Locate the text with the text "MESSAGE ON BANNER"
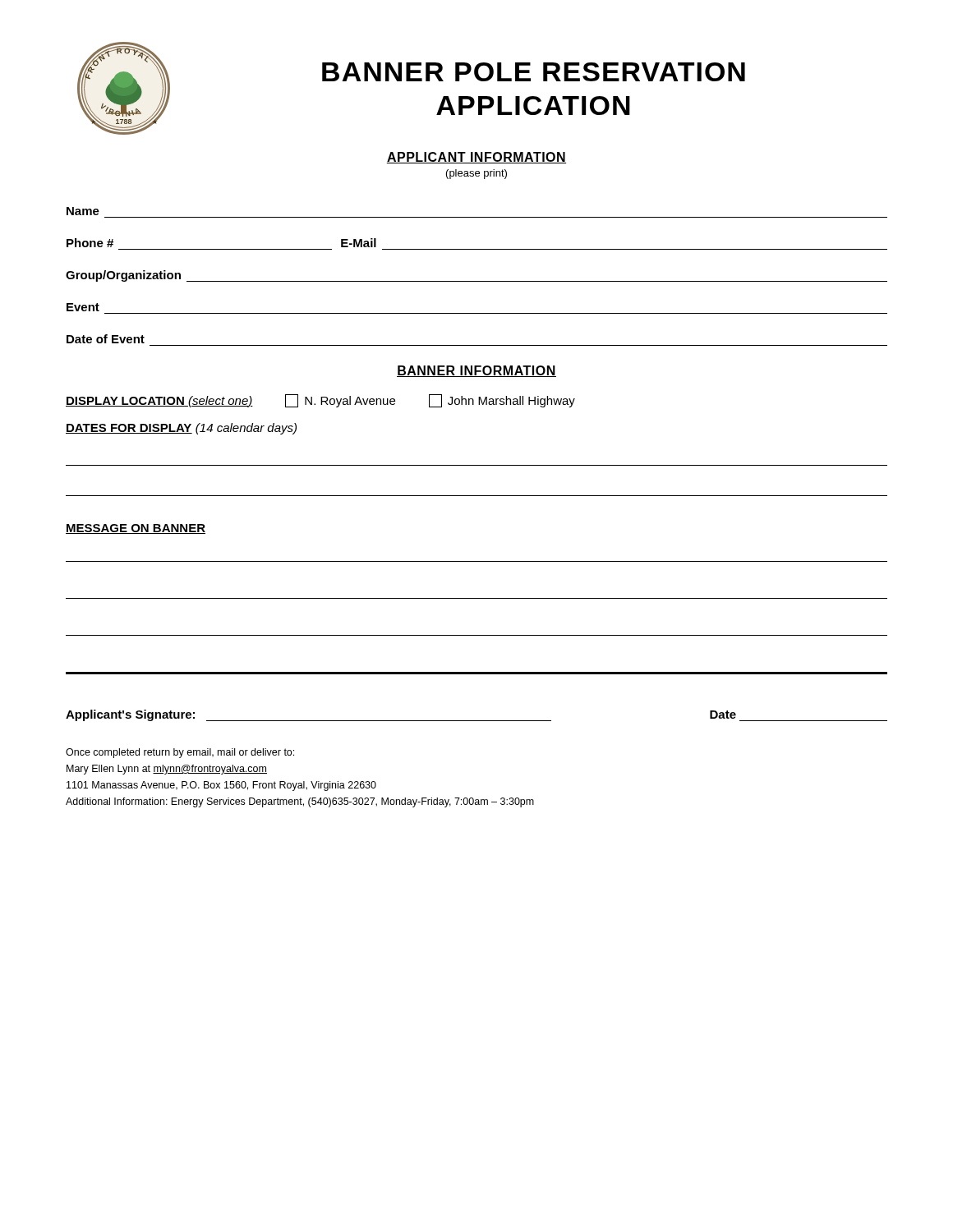This screenshot has height=1232, width=953. point(476,598)
